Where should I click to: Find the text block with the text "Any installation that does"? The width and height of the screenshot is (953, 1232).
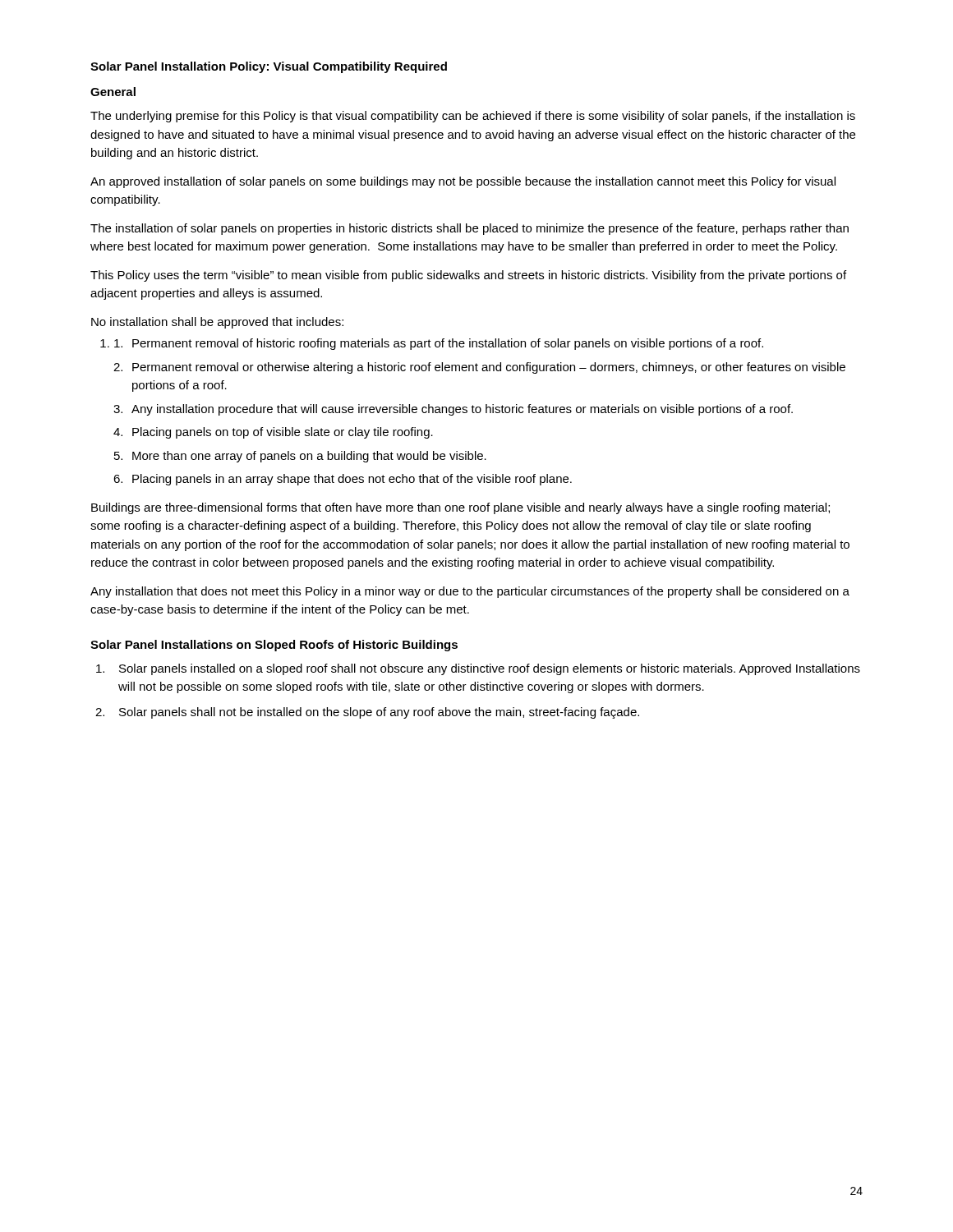point(470,600)
